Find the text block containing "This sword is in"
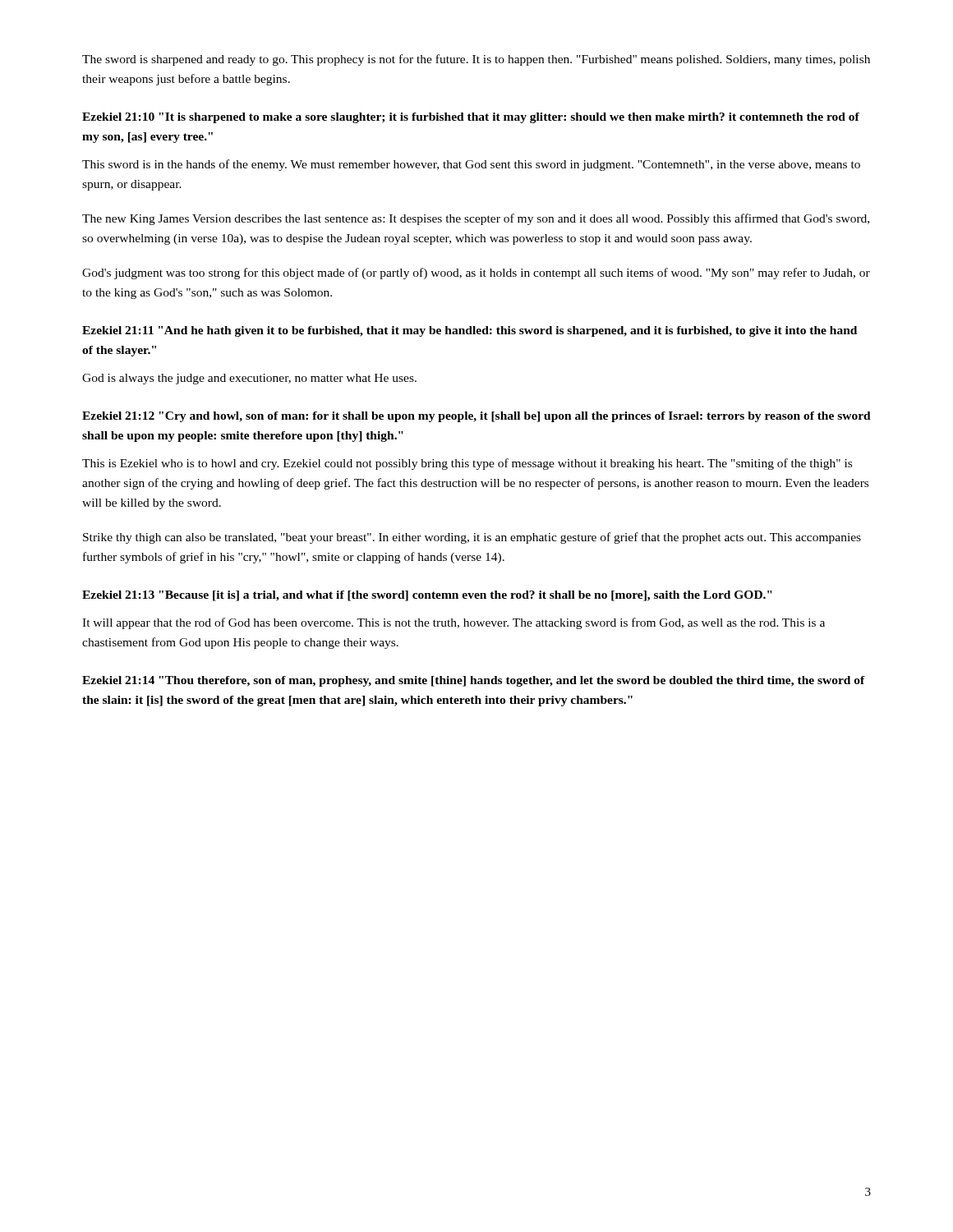Screen dimensions: 1232x953 471,174
